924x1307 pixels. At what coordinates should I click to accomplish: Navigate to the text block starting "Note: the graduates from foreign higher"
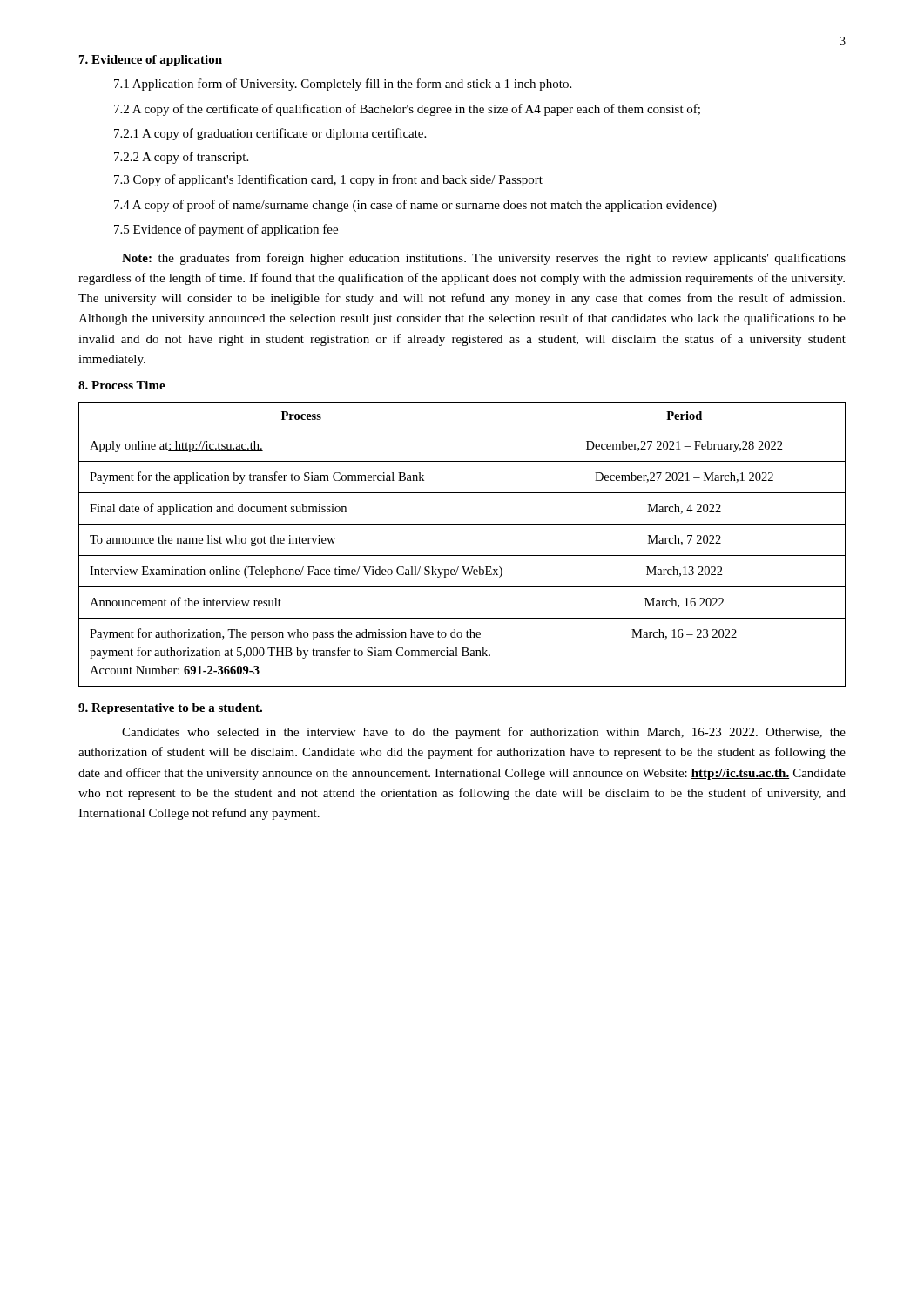pyautogui.click(x=462, y=308)
